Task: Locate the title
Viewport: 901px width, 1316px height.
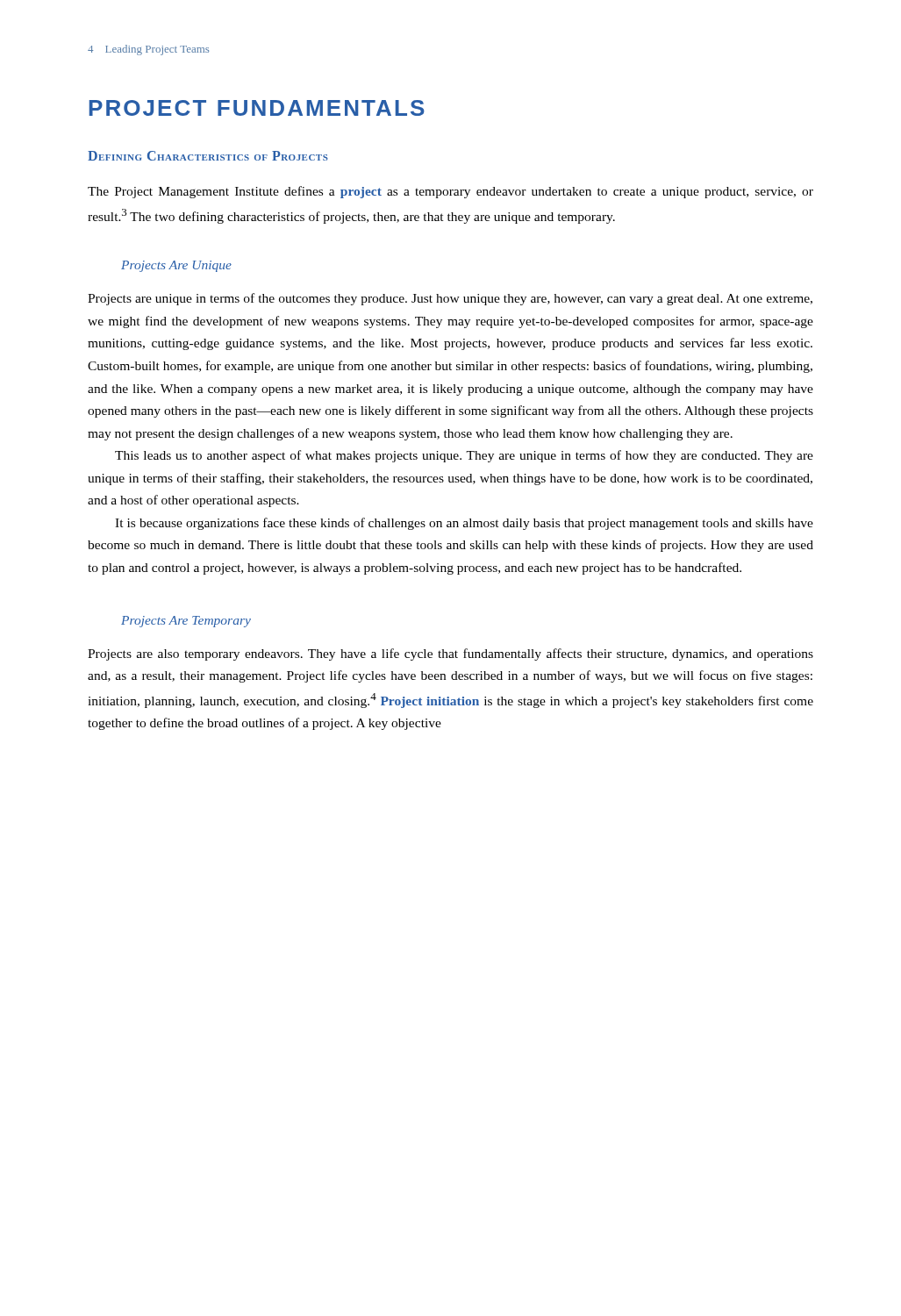Action: point(257,108)
